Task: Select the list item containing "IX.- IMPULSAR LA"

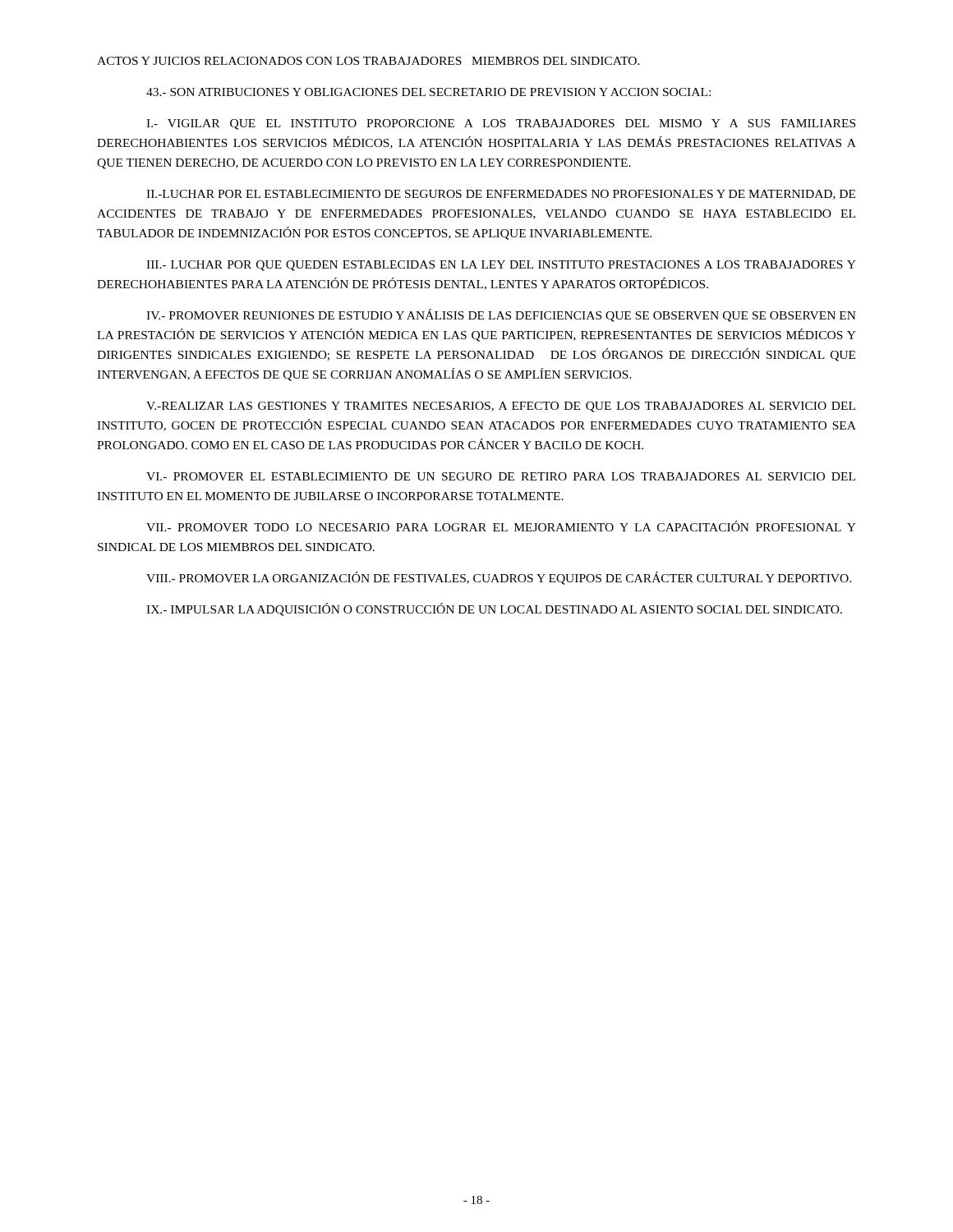Action: (495, 609)
